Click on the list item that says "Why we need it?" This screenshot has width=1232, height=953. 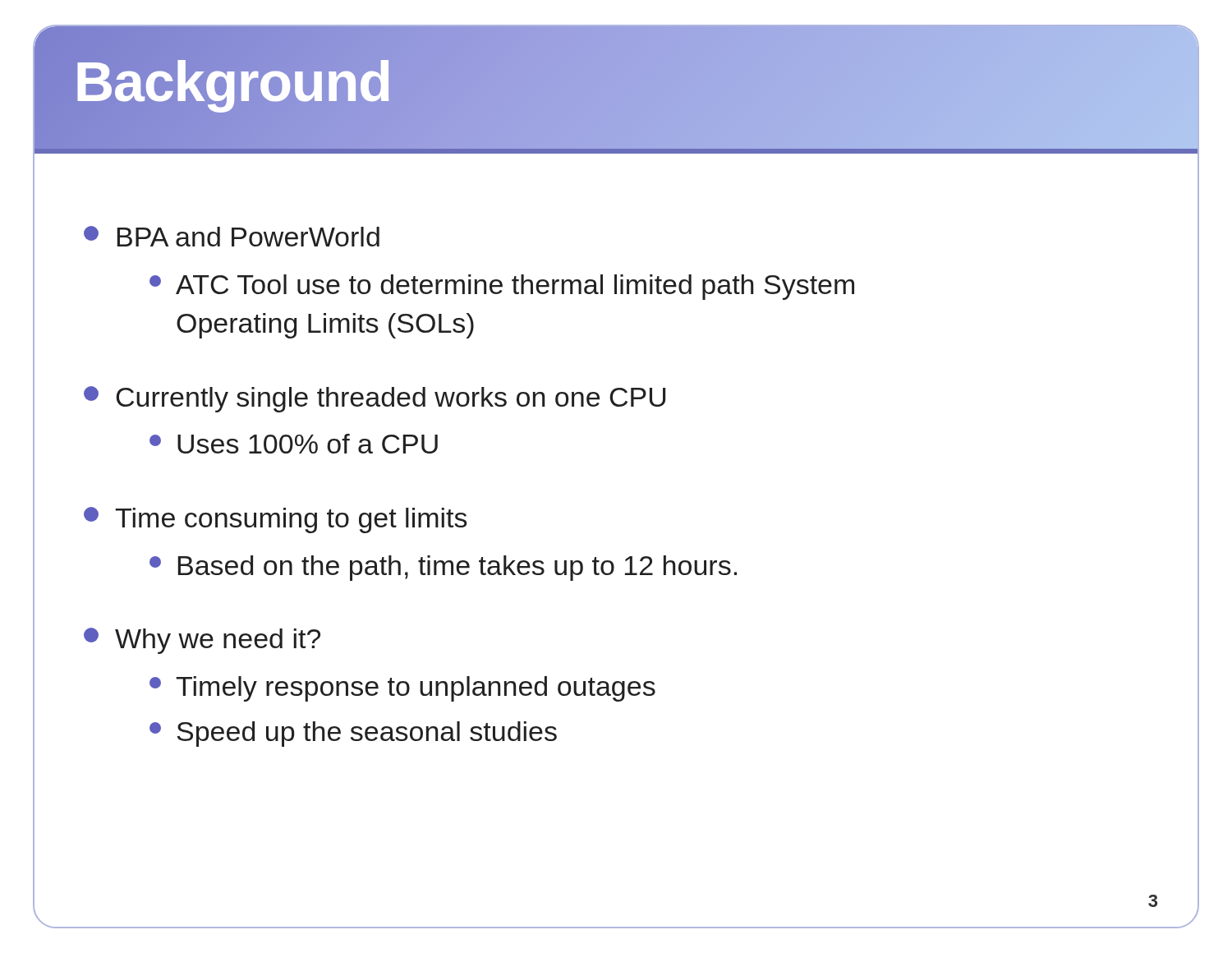203,639
